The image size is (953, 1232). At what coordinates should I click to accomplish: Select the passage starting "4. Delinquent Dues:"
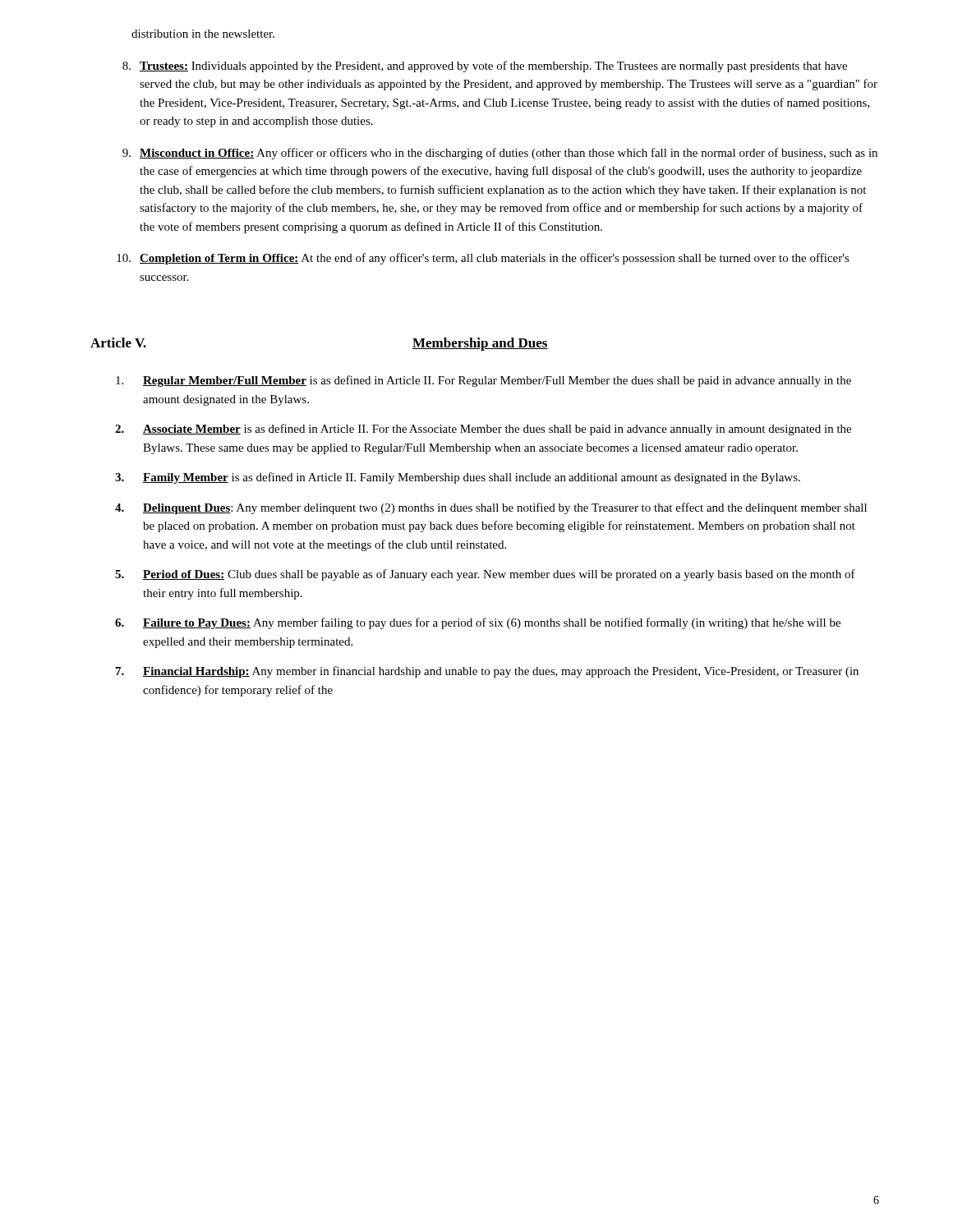click(497, 526)
